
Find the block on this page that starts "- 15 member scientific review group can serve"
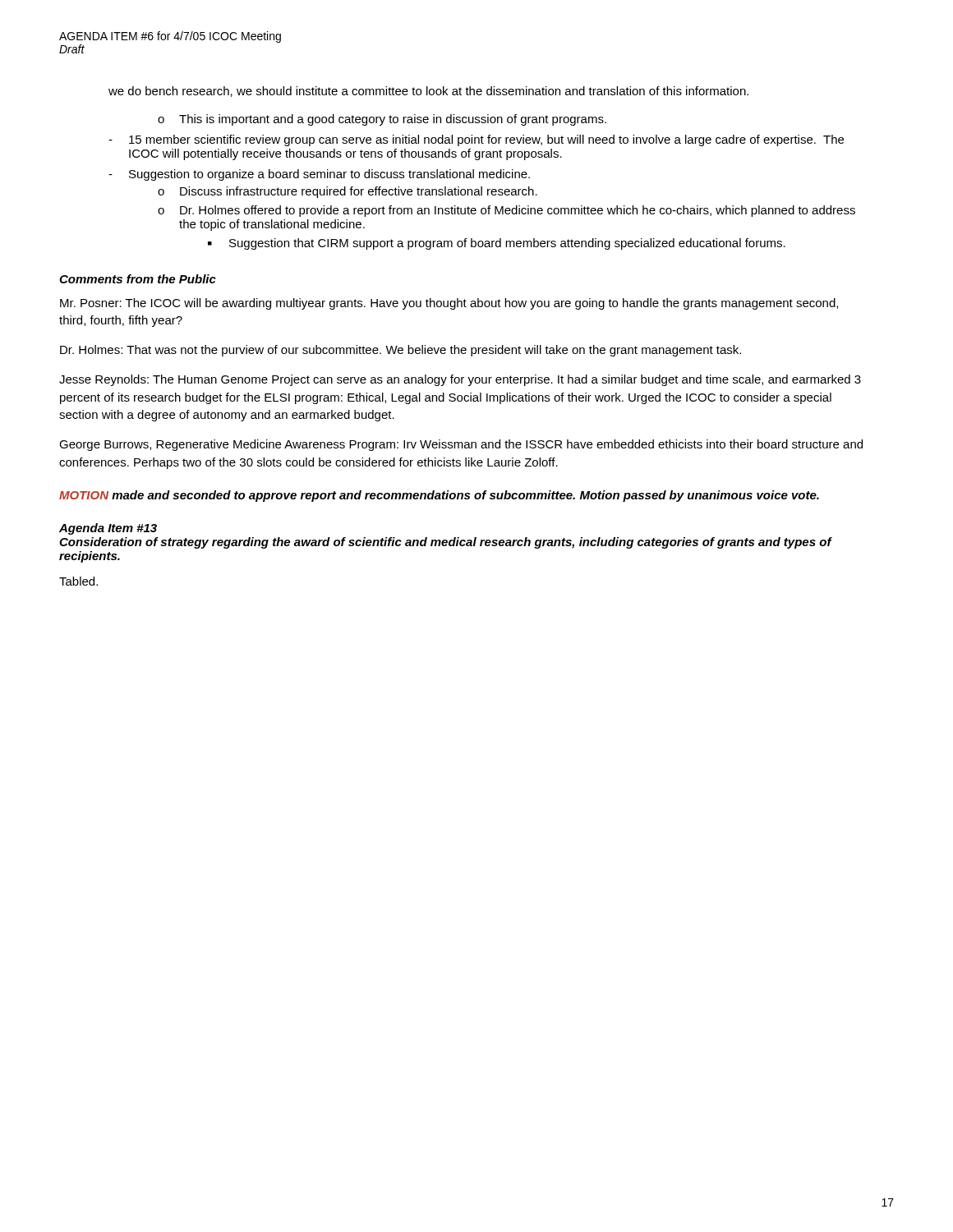coord(486,146)
